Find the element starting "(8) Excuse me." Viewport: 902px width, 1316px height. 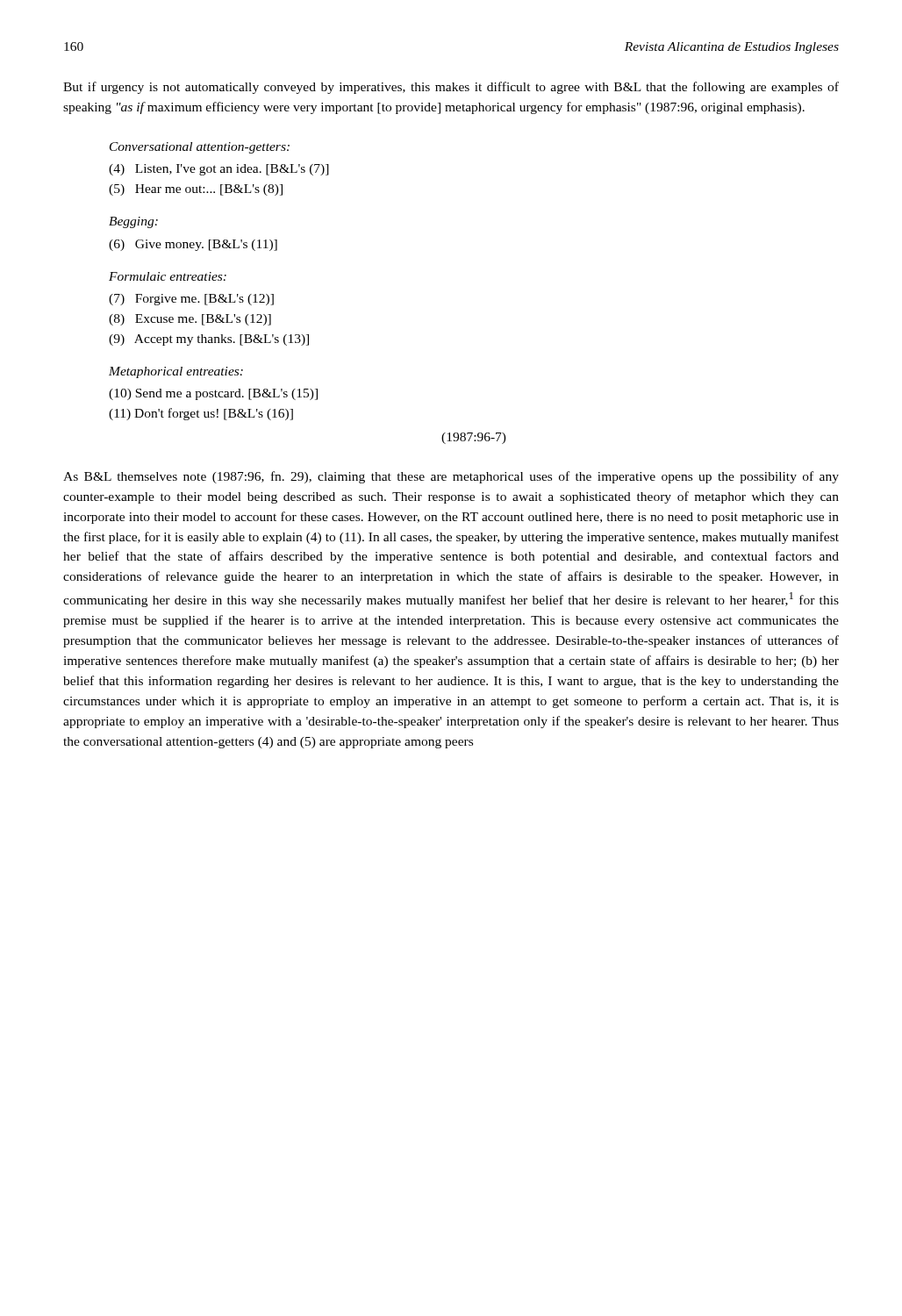tap(190, 318)
